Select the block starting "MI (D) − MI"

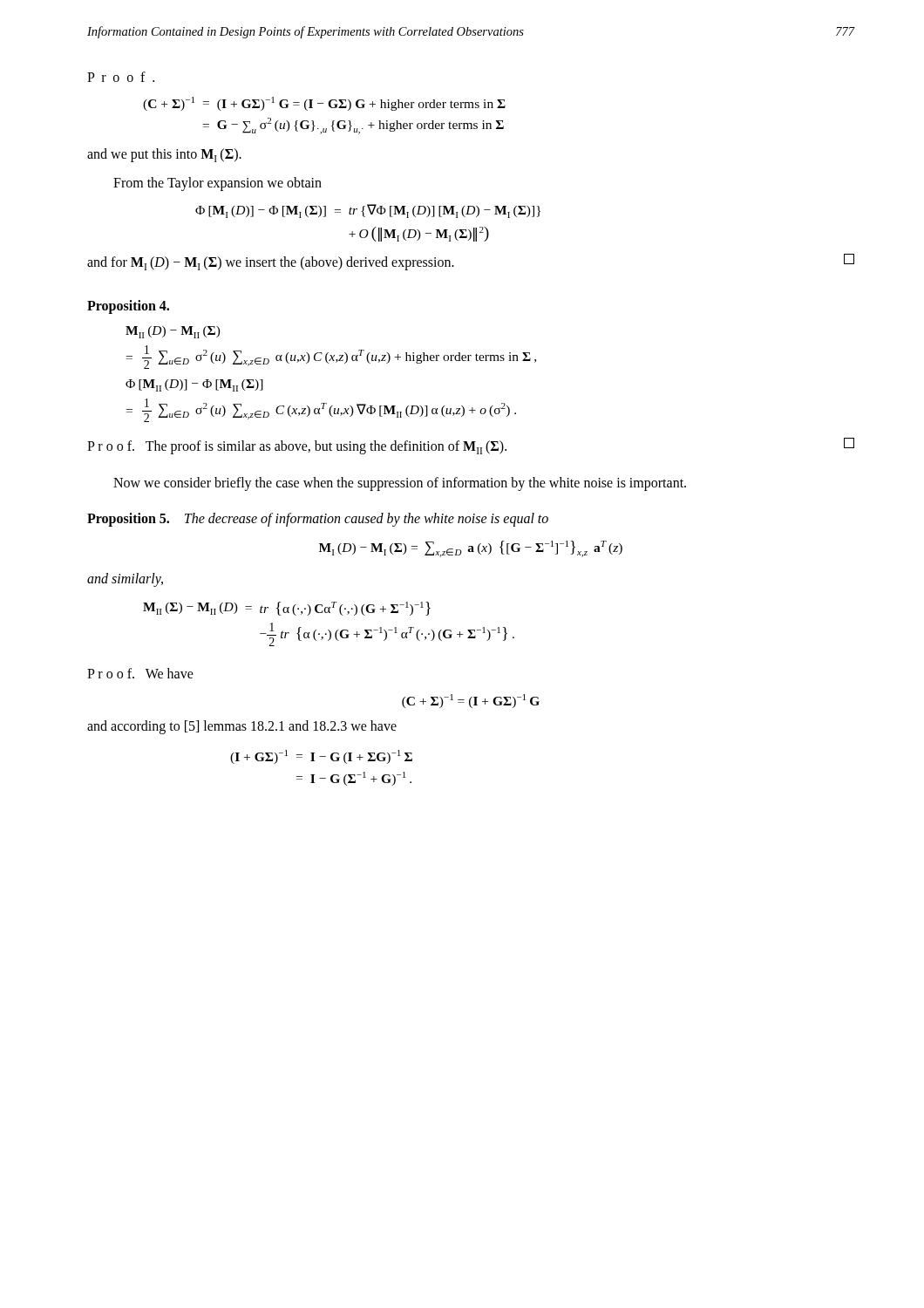[x=471, y=547]
